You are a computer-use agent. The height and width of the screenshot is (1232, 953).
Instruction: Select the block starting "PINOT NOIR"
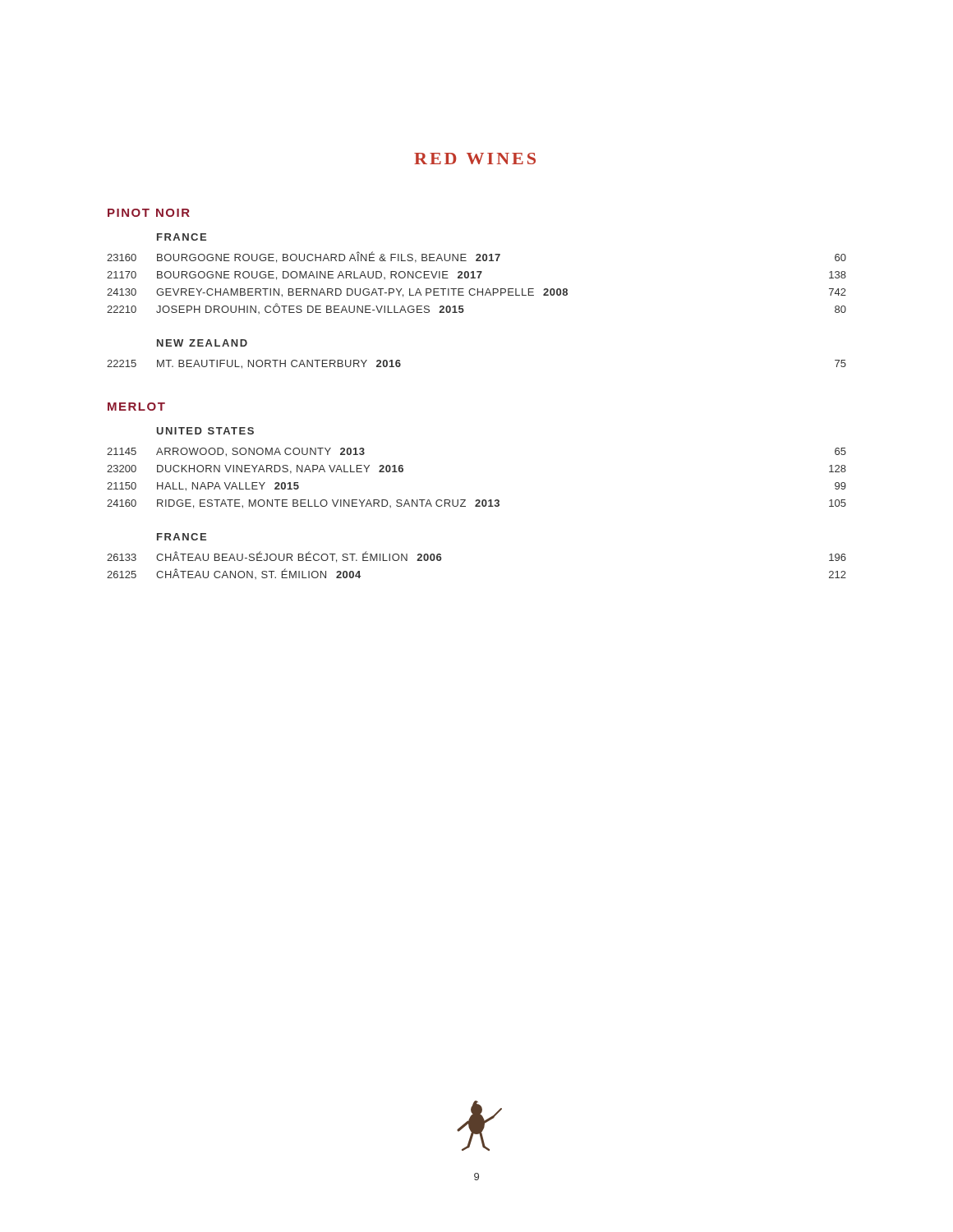point(149,212)
